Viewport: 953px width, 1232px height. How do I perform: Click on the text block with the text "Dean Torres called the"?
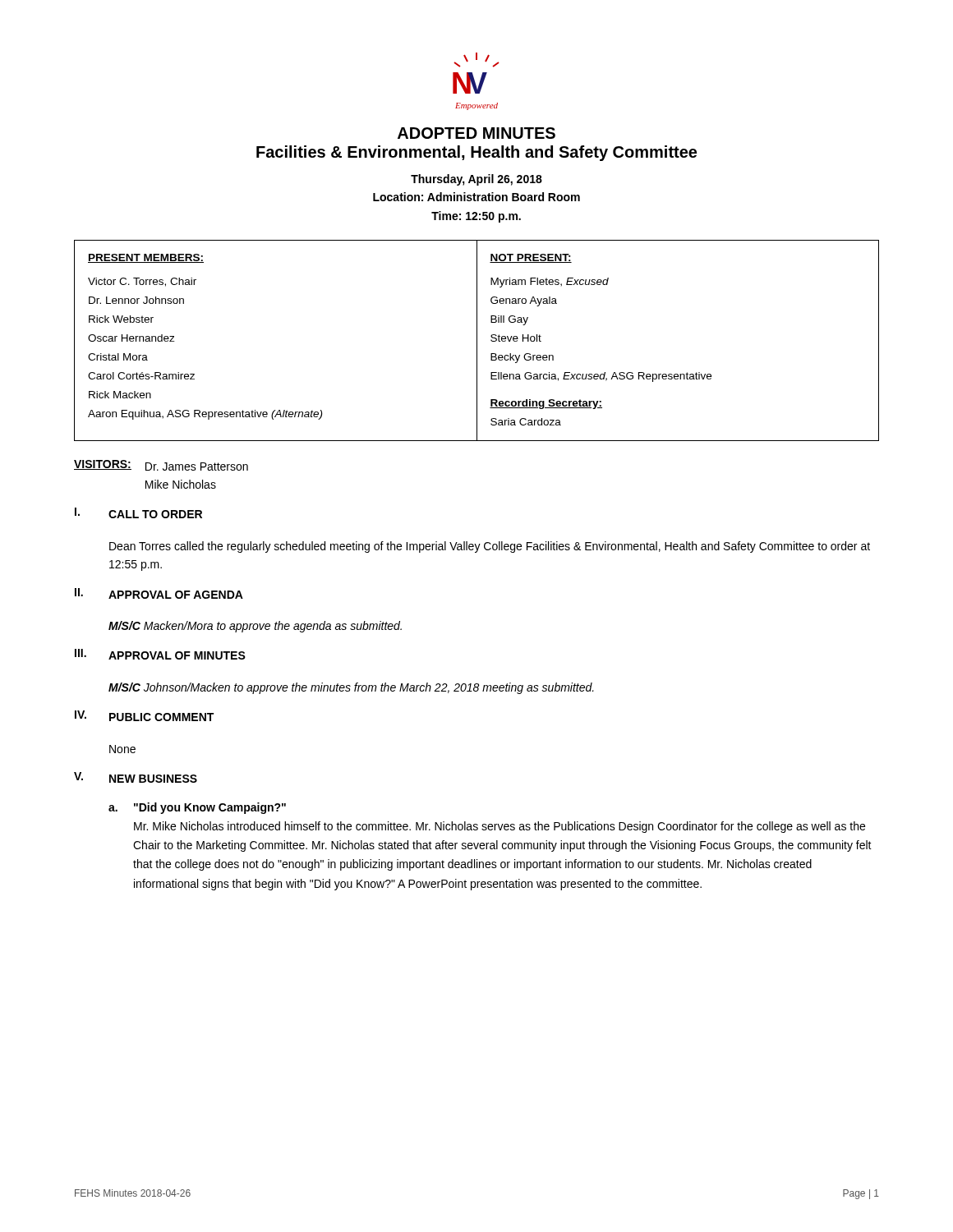[x=489, y=555]
